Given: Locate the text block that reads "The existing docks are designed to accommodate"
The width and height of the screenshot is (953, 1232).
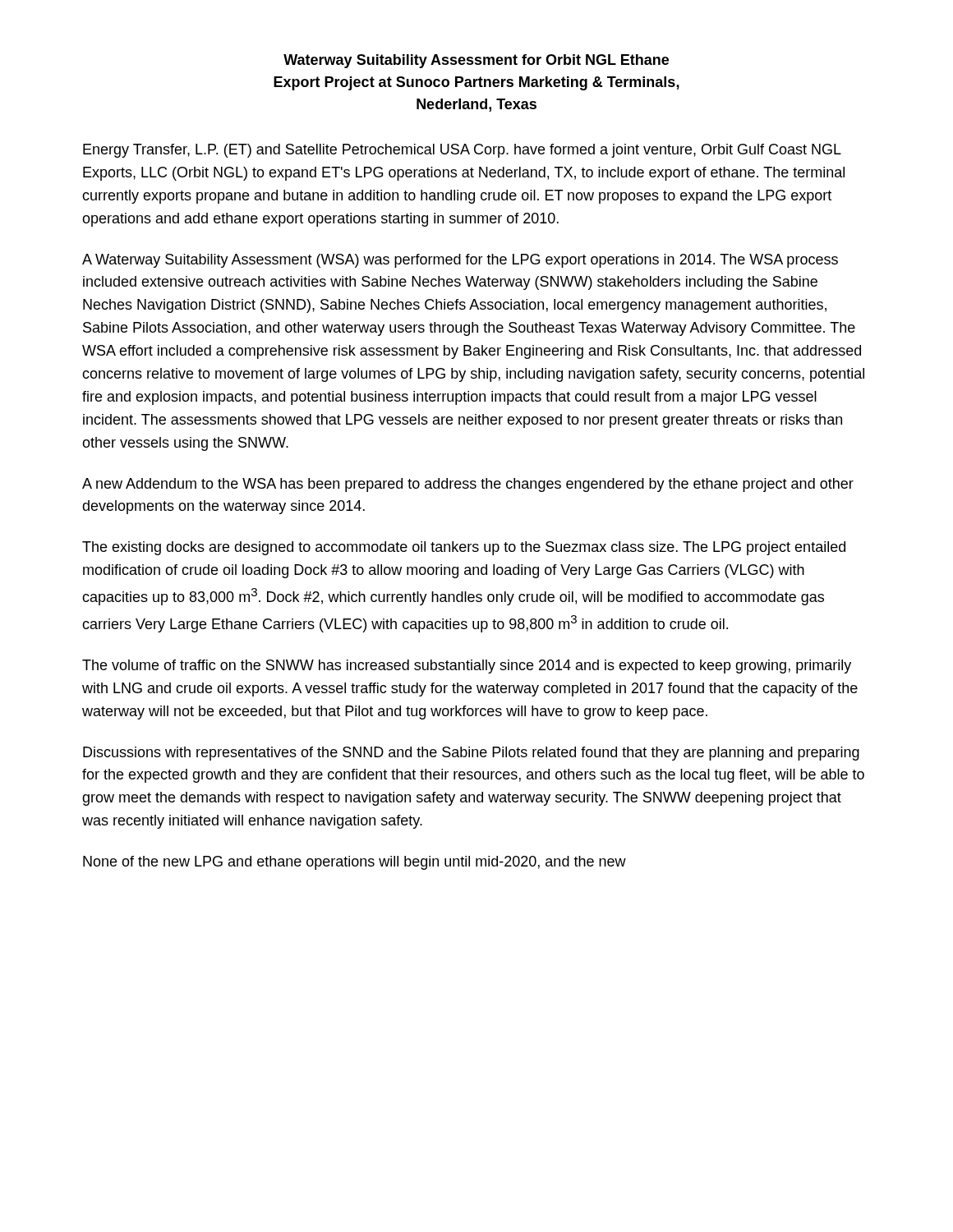Looking at the screenshot, I should pos(464,586).
